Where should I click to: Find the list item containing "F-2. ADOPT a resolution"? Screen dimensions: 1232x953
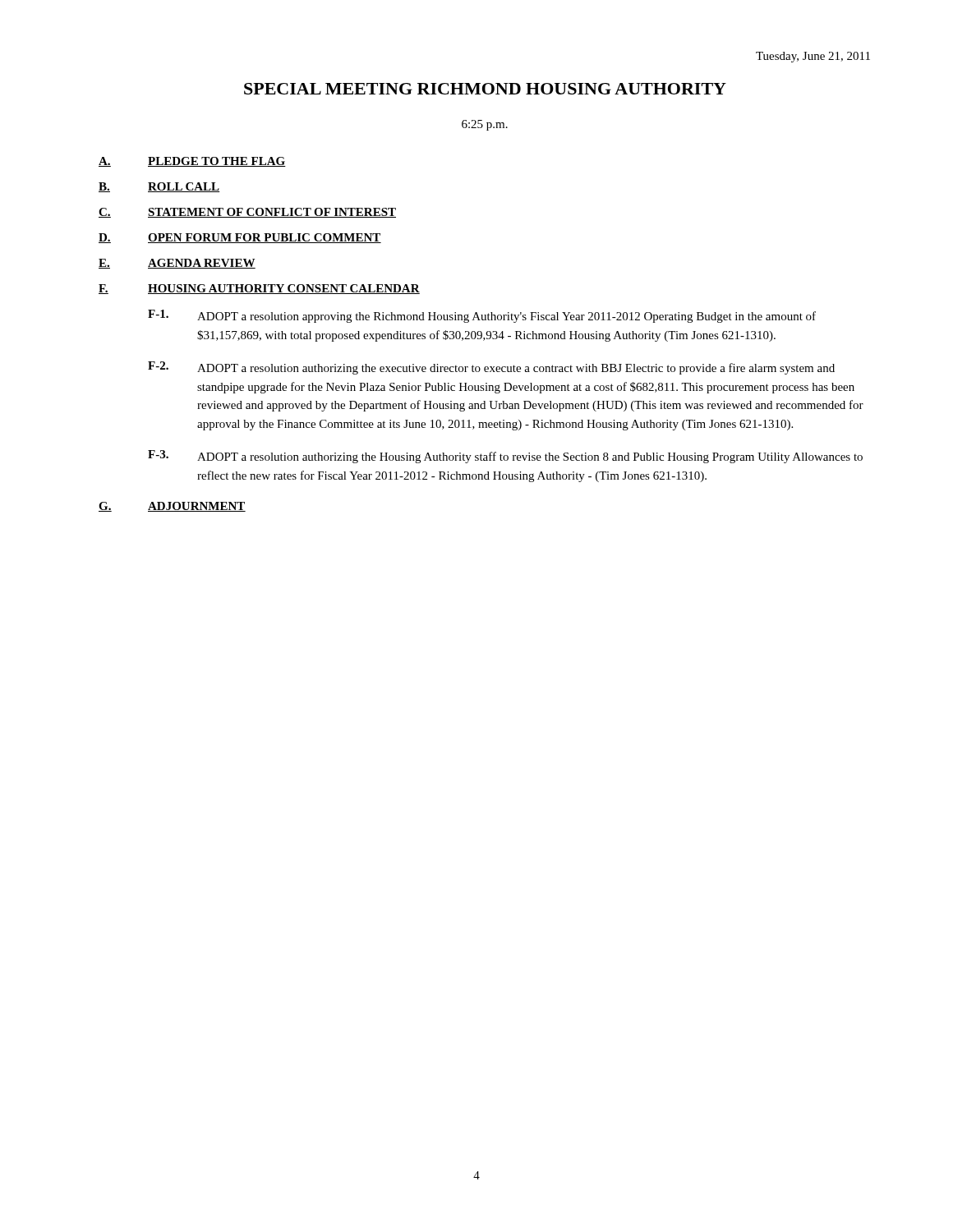click(509, 396)
